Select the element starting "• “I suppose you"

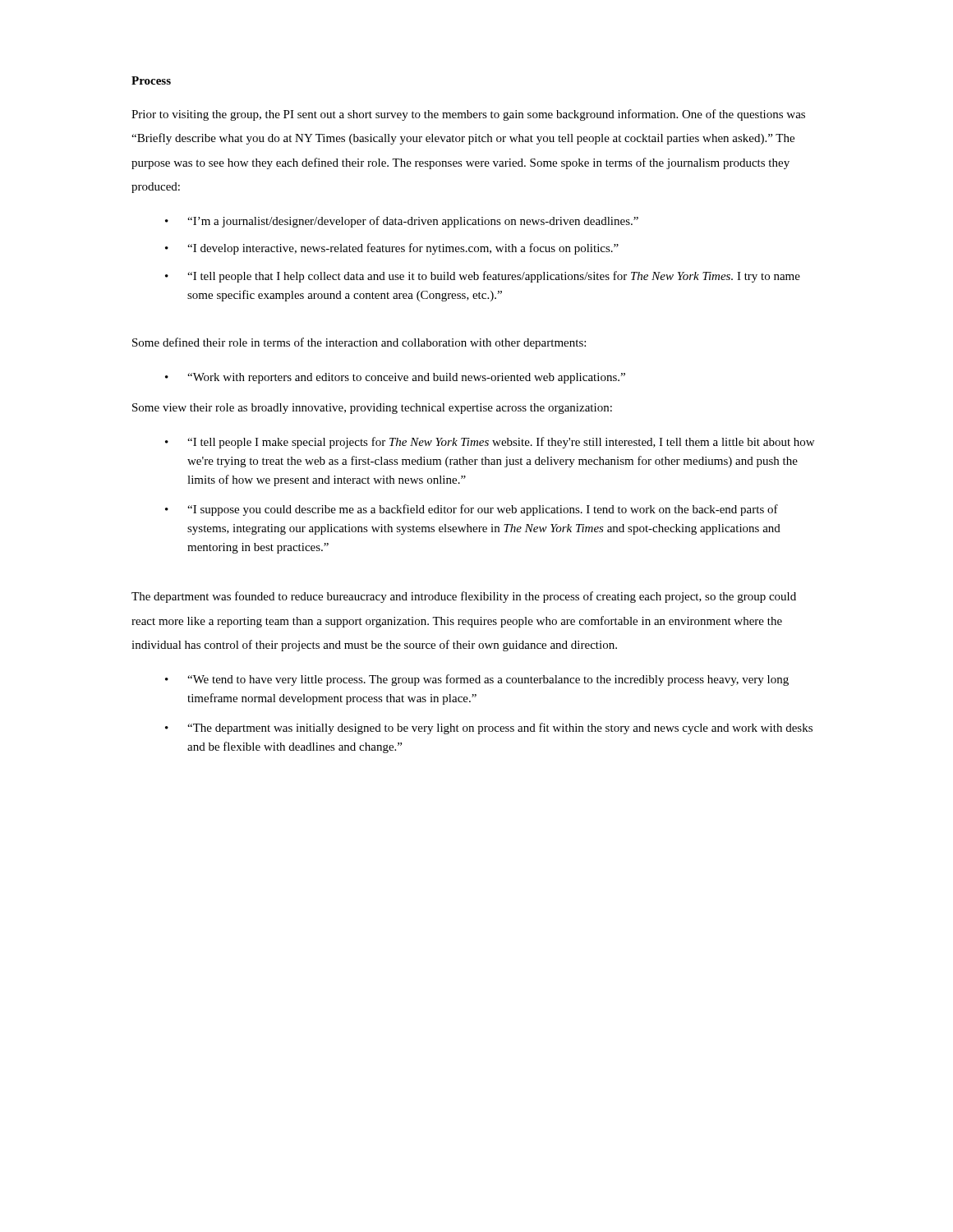489,528
